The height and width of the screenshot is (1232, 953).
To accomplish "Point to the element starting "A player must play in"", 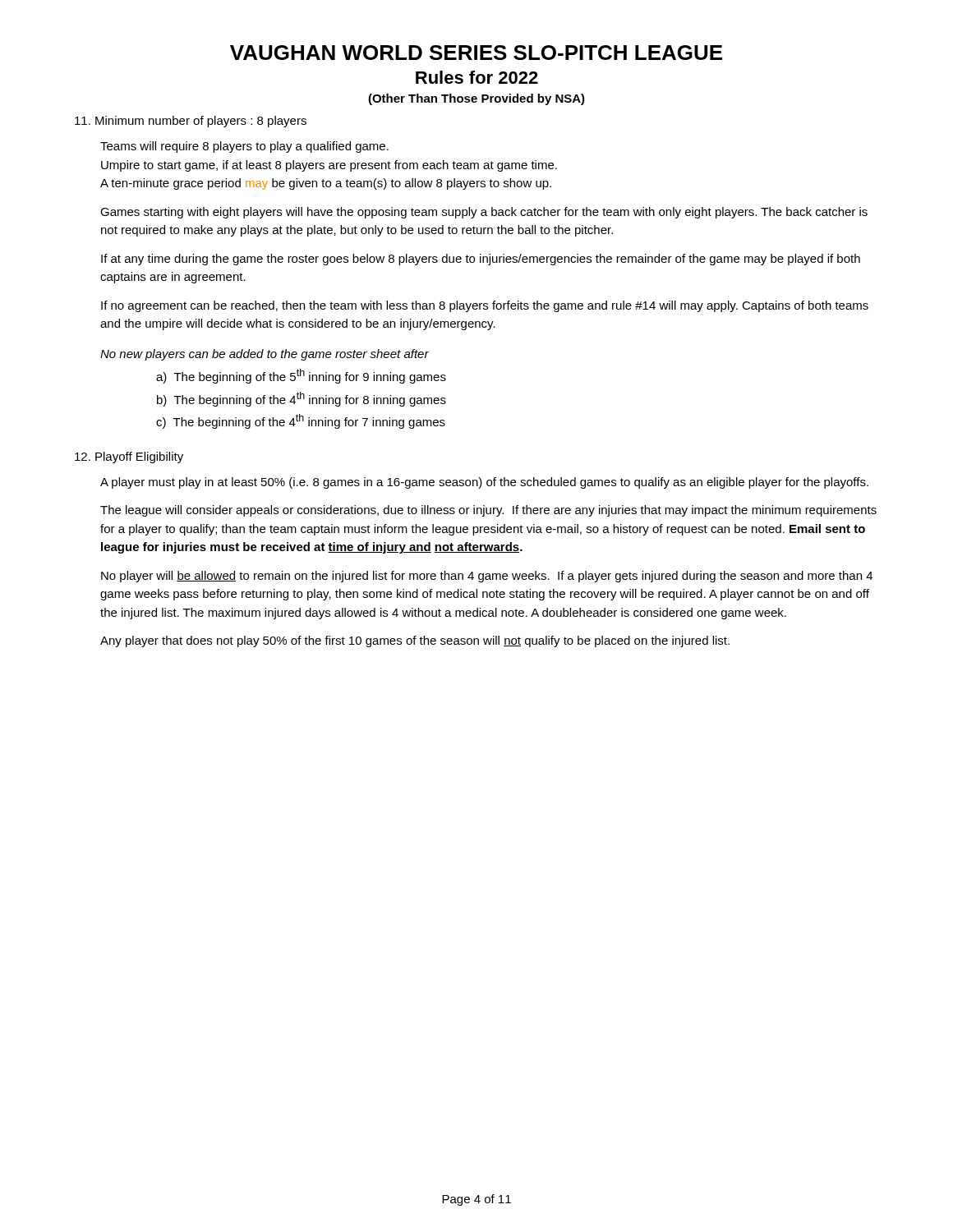I will point(485,481).
